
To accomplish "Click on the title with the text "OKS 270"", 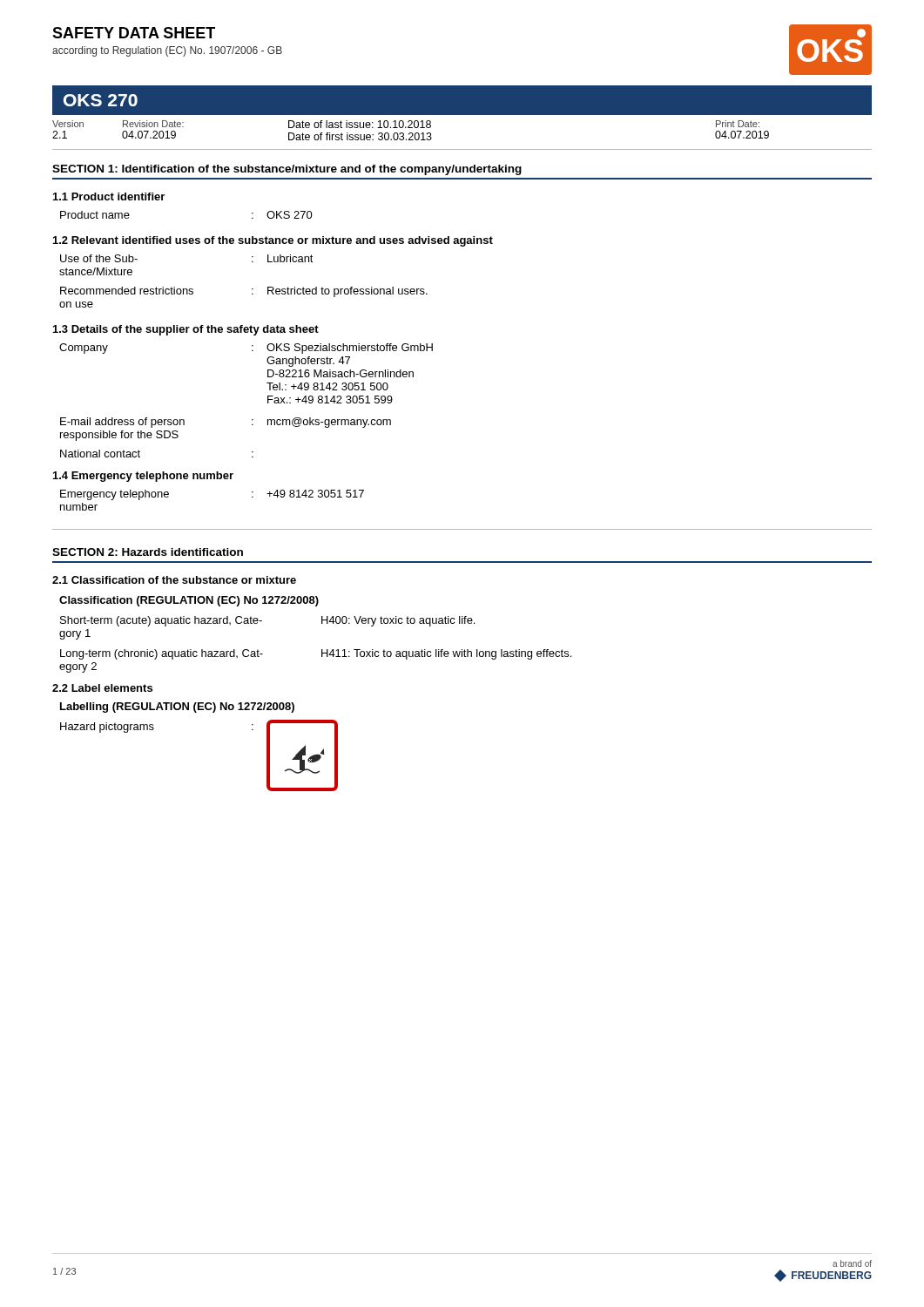I will (100, 100).
